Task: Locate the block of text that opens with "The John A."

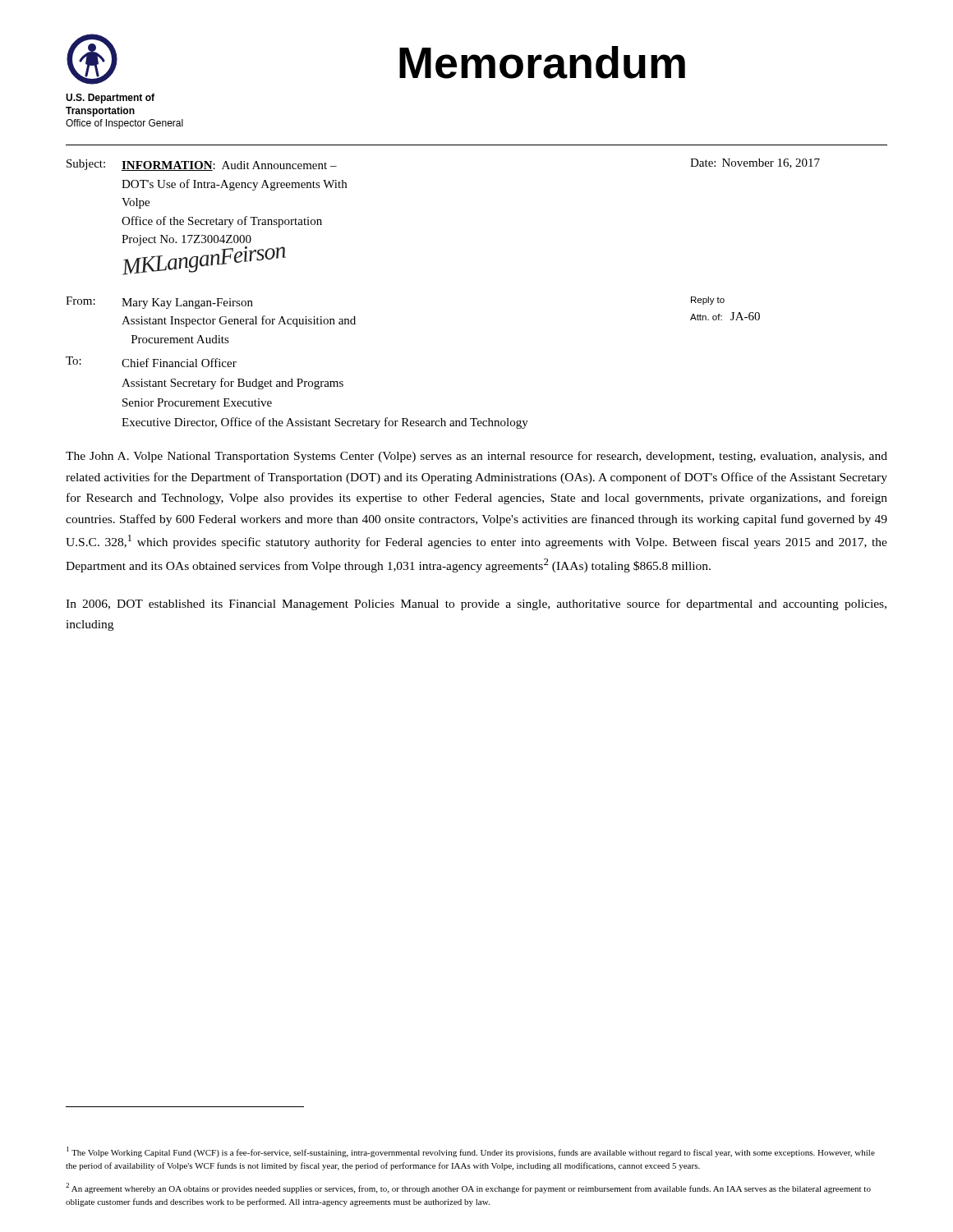Action: pos(476,511)
